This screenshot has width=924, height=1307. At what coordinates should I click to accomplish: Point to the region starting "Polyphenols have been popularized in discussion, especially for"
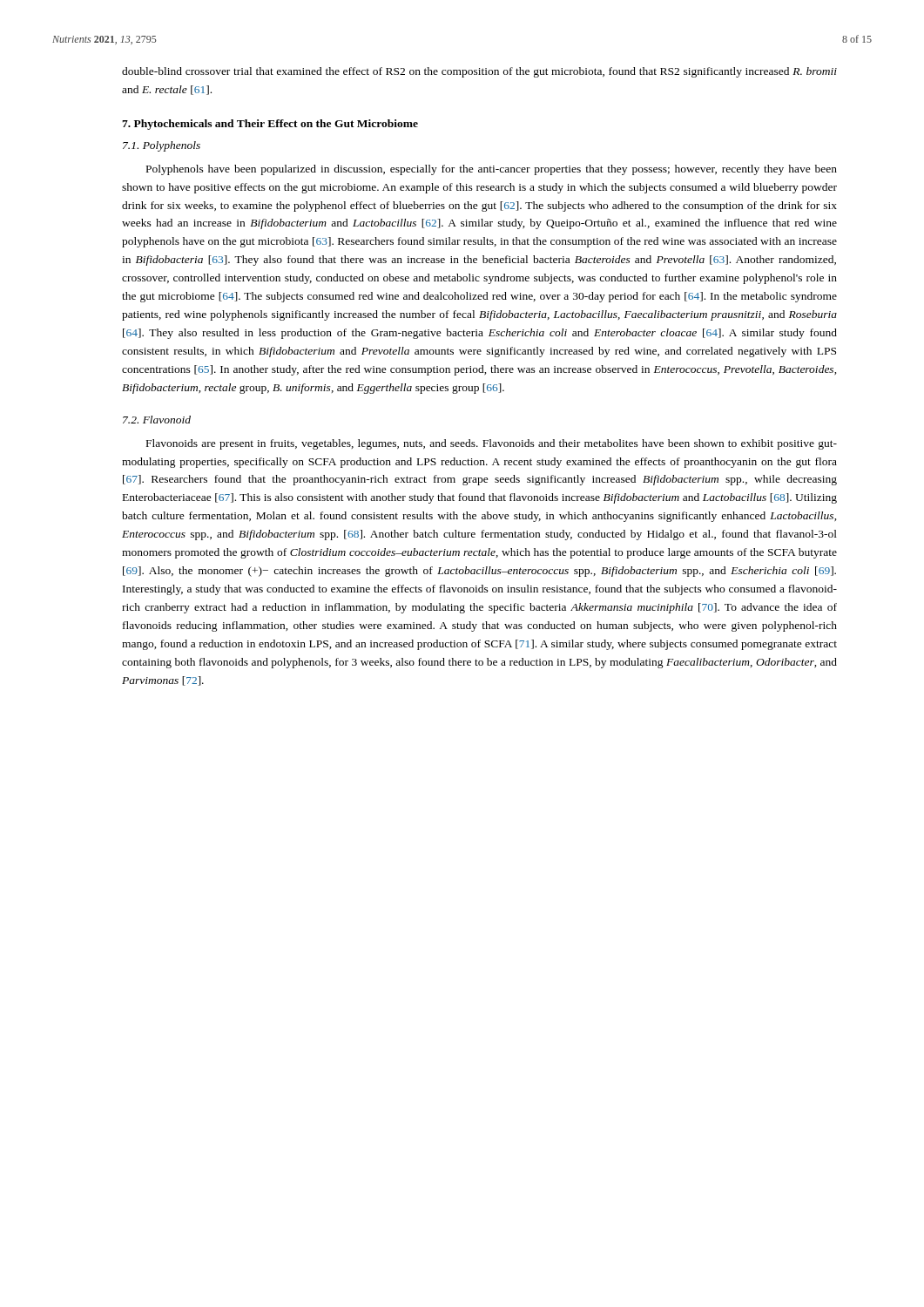click(479, 278)
